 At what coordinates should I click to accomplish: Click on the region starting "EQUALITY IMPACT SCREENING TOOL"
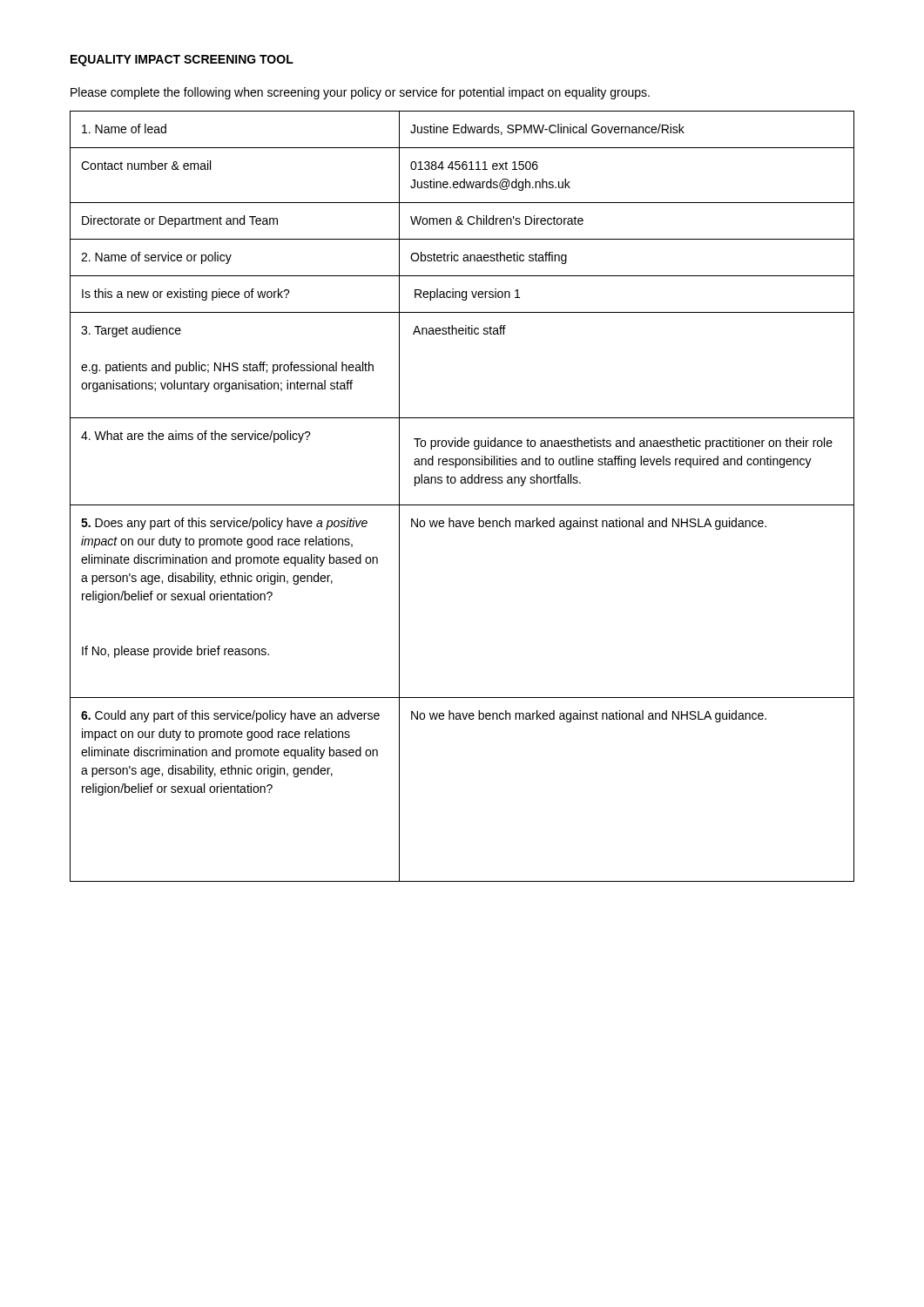coord(181,59)
